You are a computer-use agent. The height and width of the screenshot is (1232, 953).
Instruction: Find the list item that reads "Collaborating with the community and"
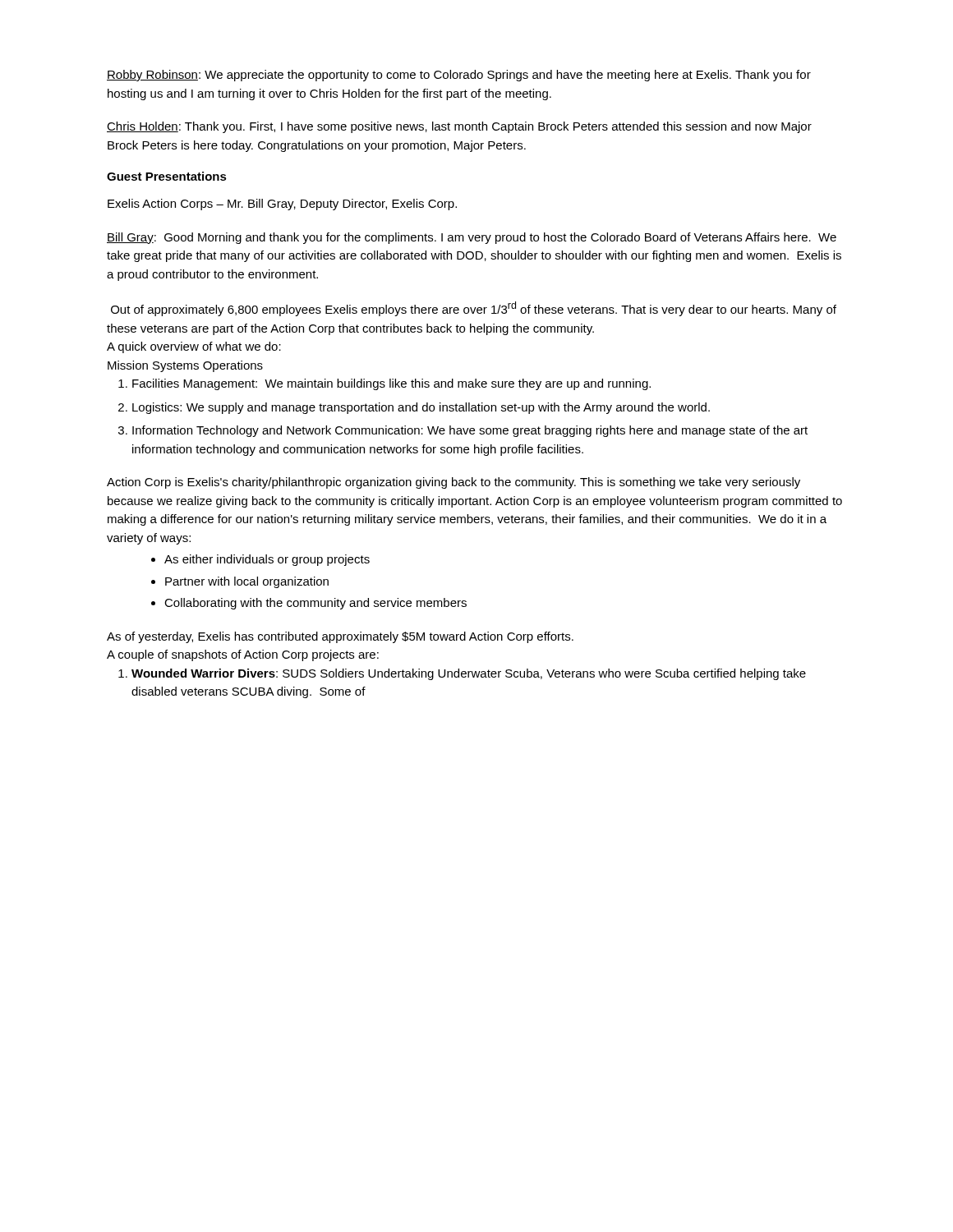point(316,602)
